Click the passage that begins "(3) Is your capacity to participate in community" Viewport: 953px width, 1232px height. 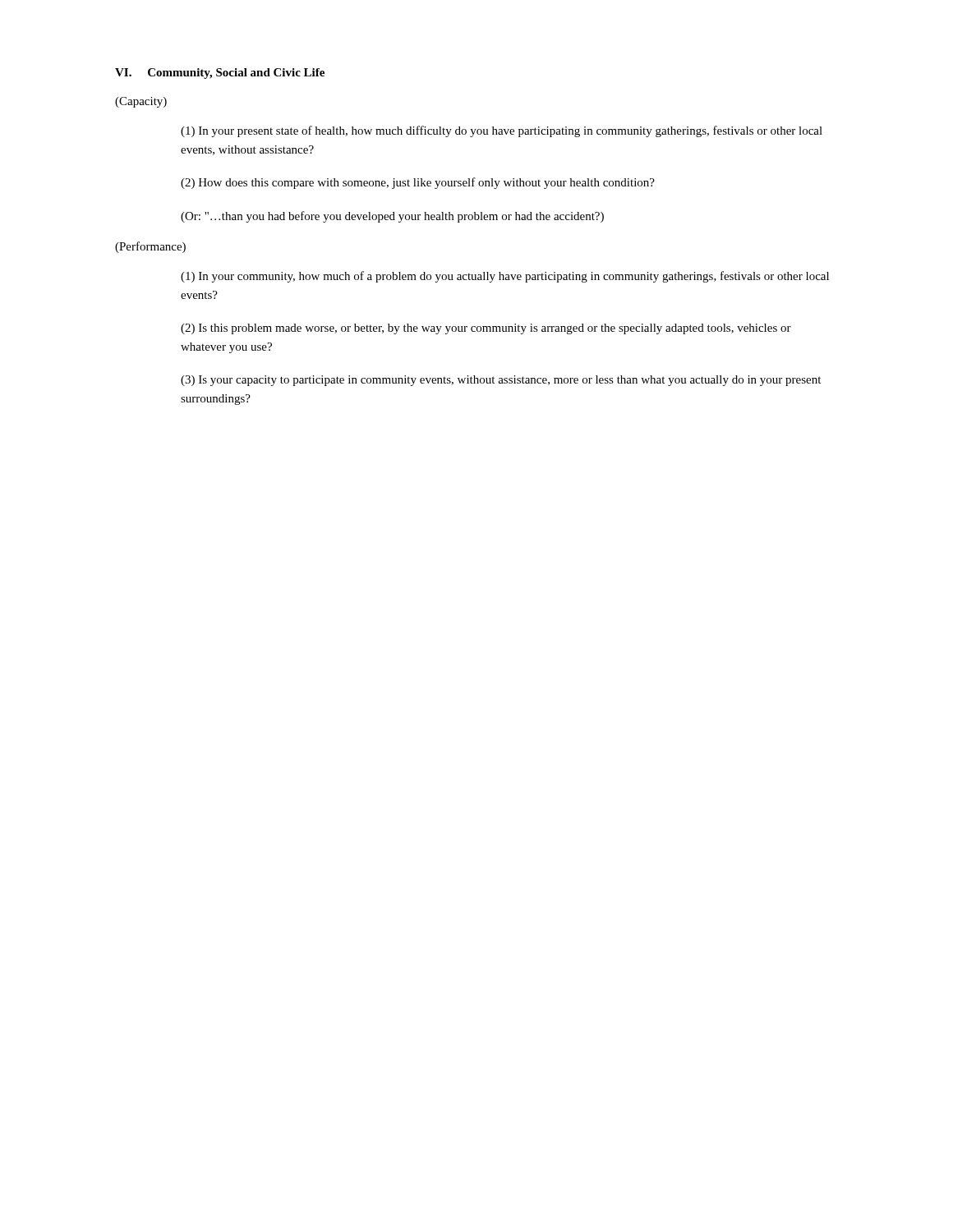click(x=501, y=389)
